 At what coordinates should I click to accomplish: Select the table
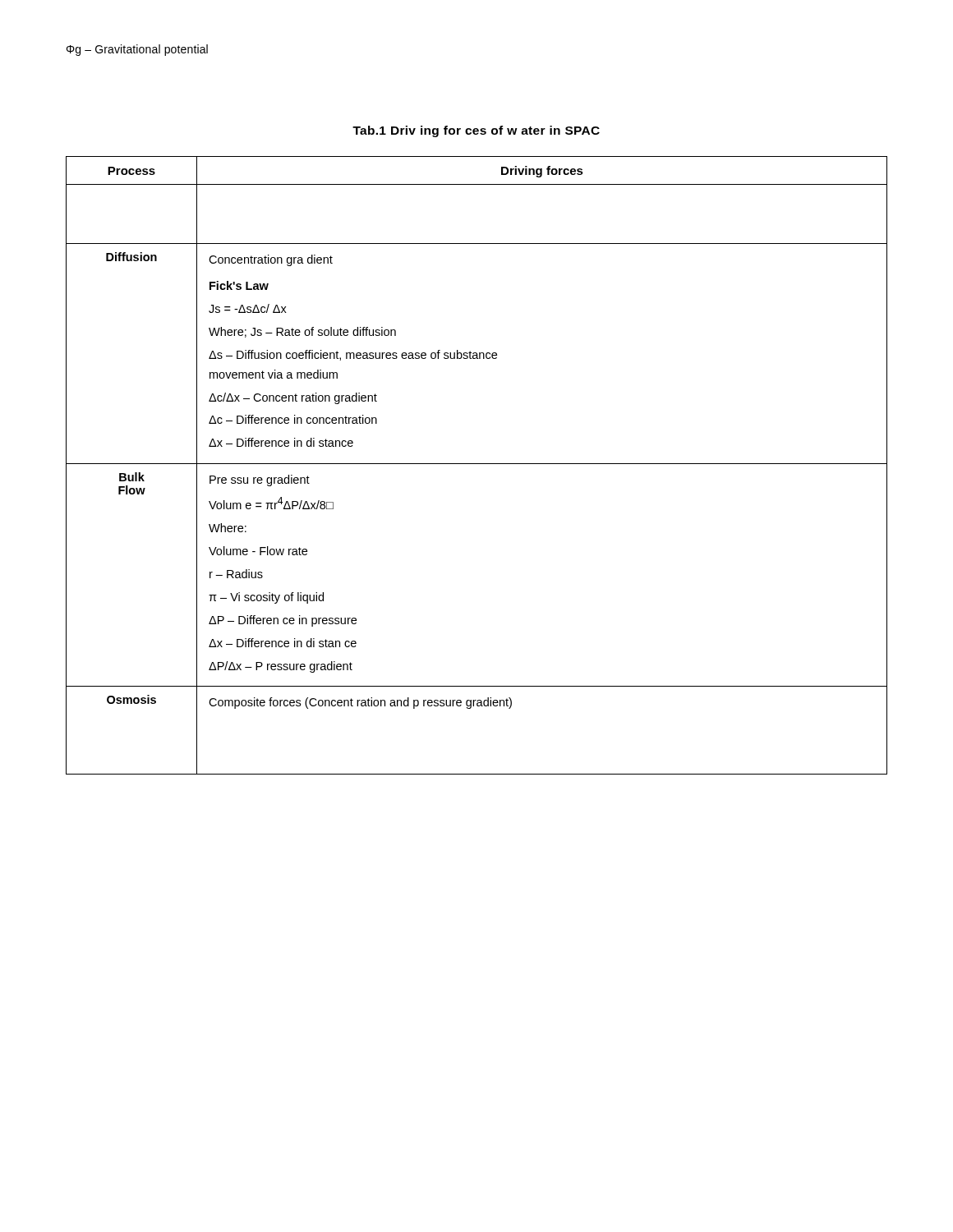pos(476,465)
